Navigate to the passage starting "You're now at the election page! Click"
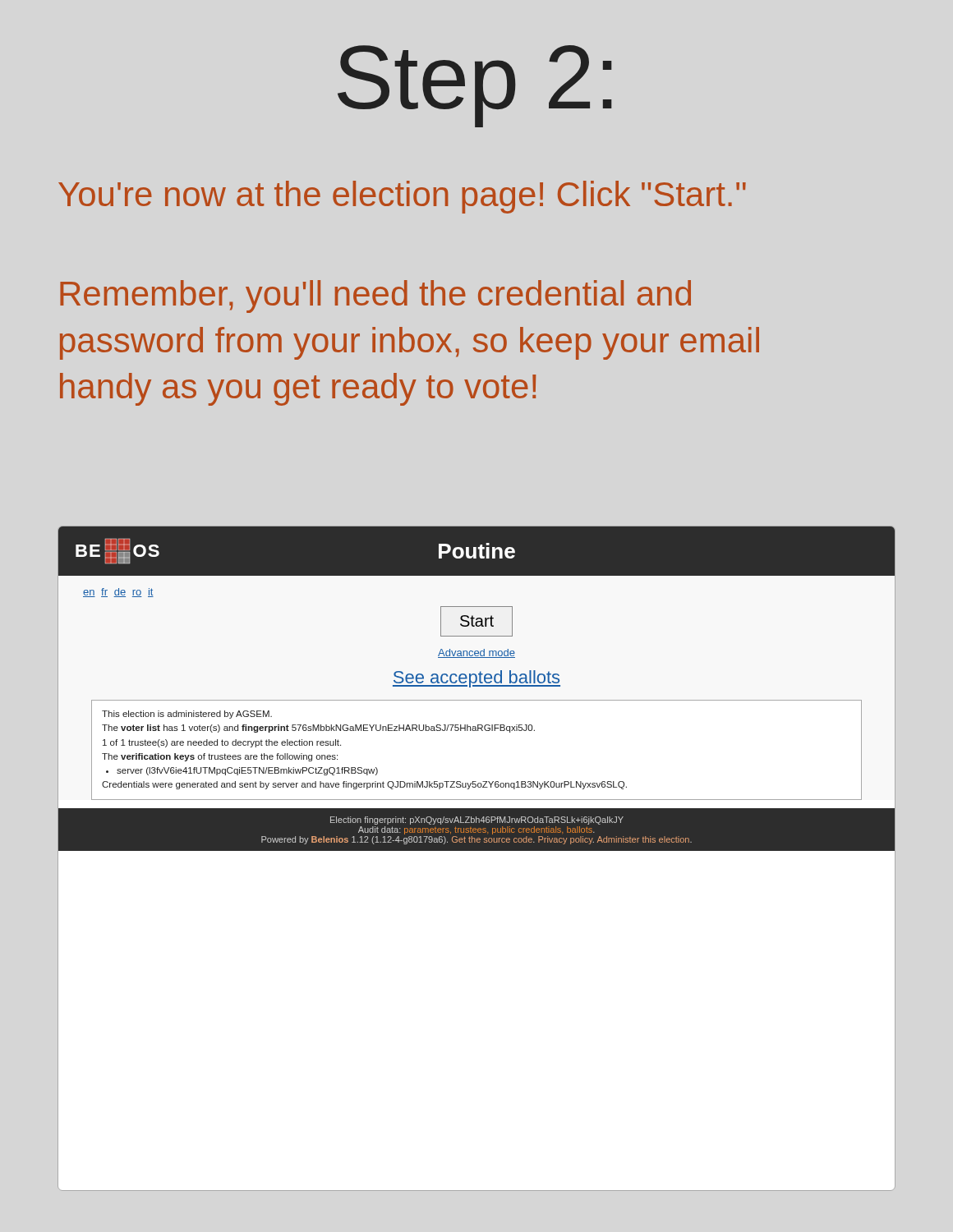Screen dimensions: 1232x953 (476, 195)
